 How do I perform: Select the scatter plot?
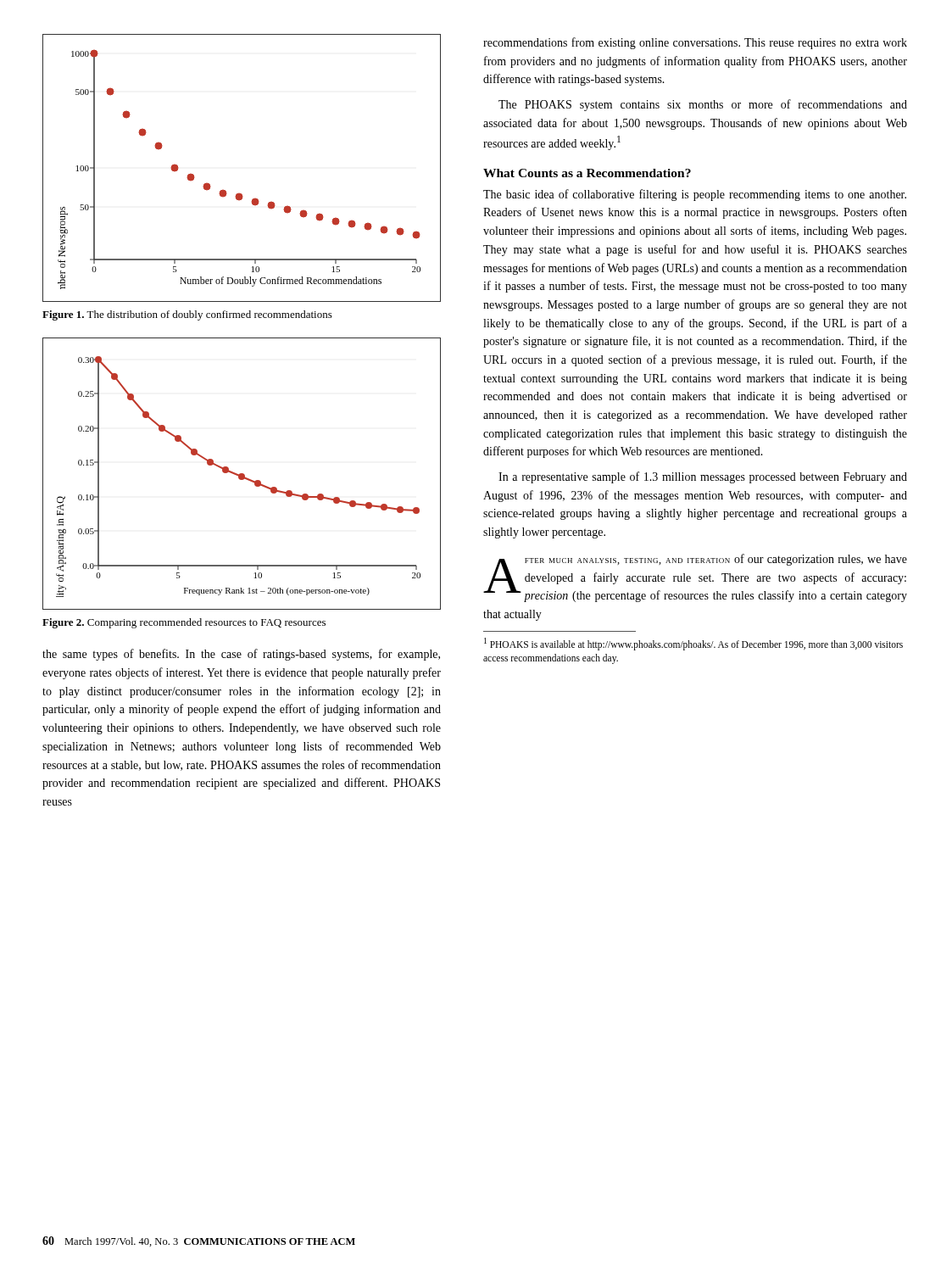(x=242, y=168)
